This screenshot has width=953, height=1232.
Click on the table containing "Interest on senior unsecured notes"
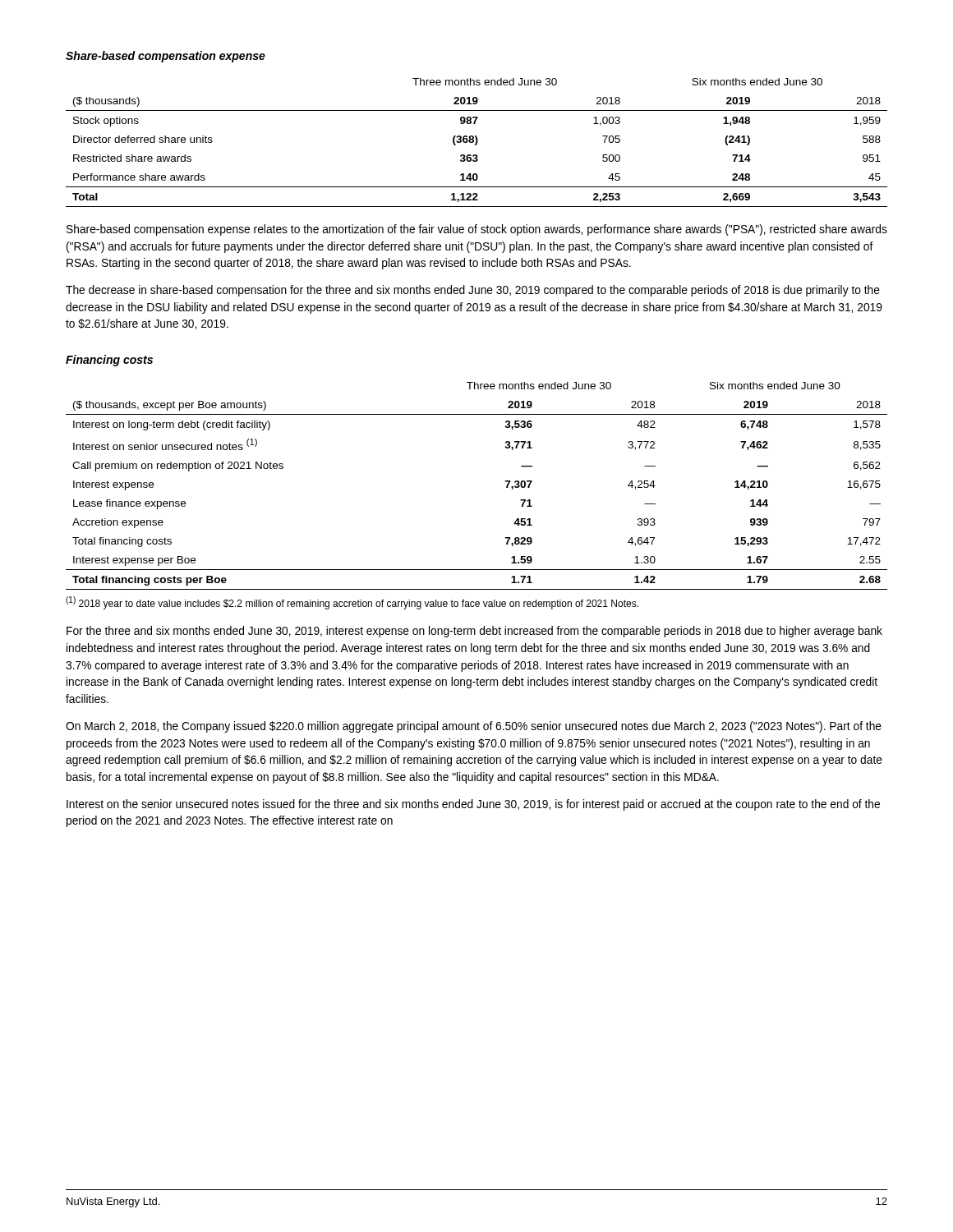point(476,483)
